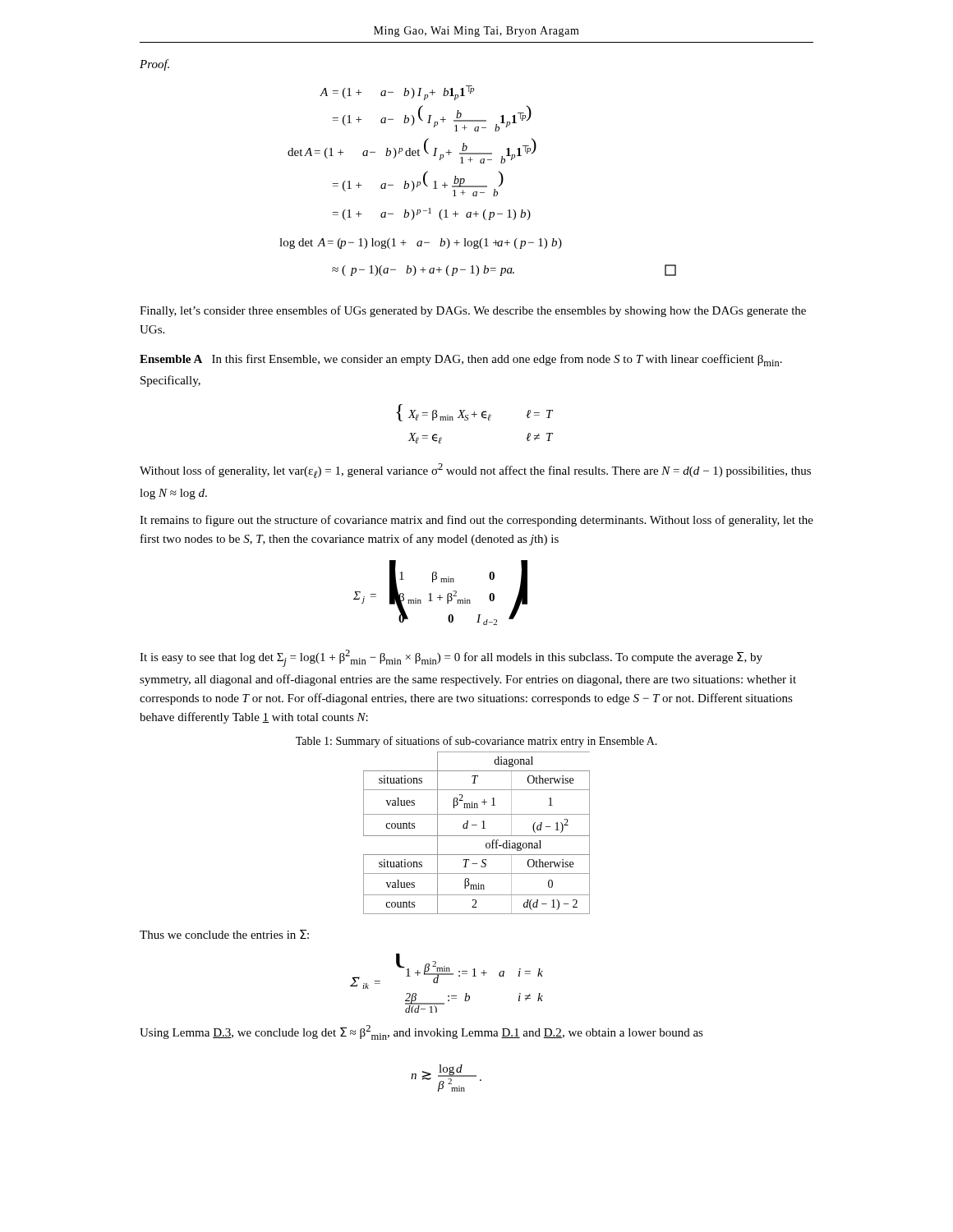The width and height of the screenshot is (953, 1232).
Task: Select the text block starting "It remains to figure out the structure of"
Action: click(x=476, y=529)
